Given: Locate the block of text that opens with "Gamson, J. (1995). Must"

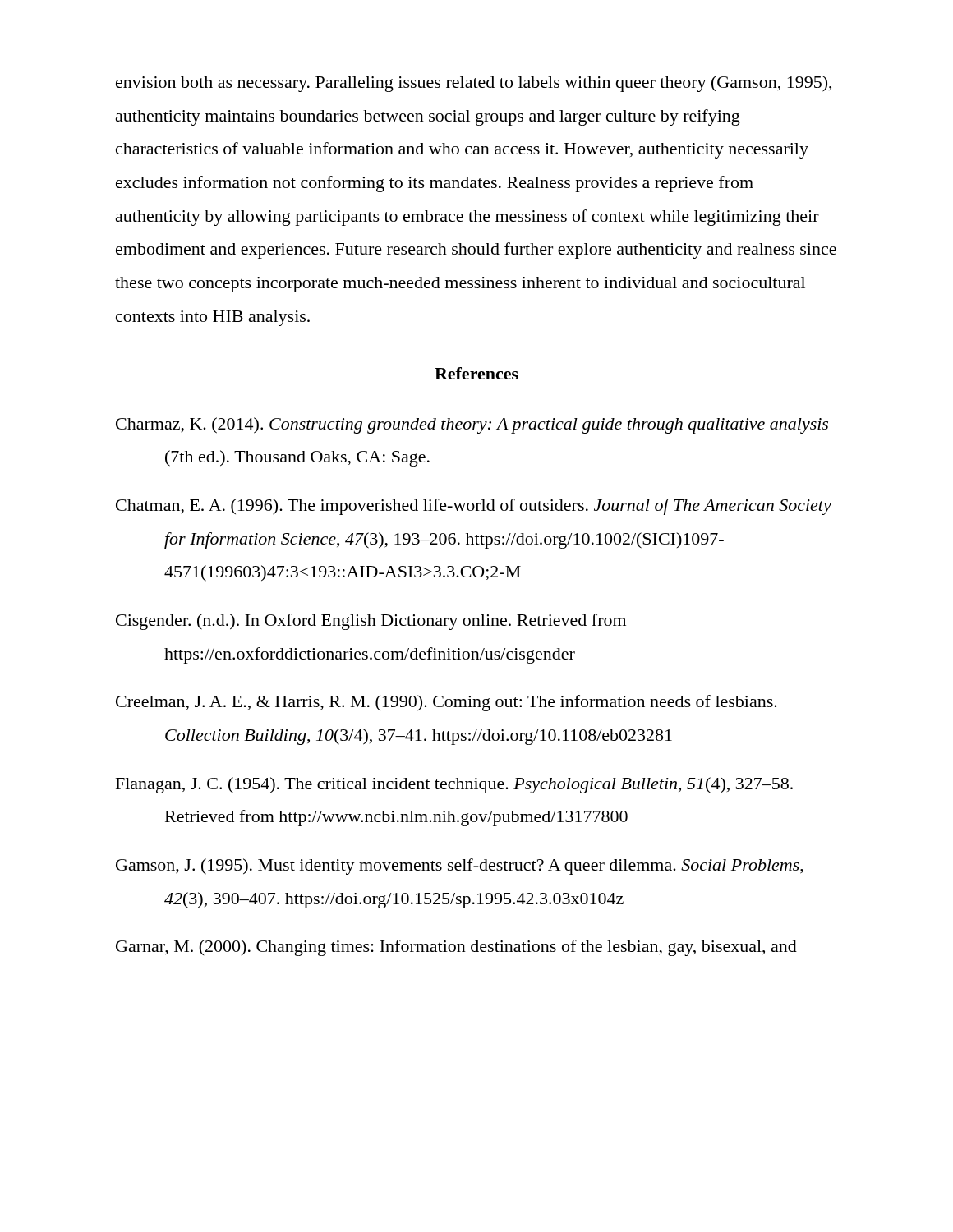Looking at the screenshot, I should tap(460, 881).
